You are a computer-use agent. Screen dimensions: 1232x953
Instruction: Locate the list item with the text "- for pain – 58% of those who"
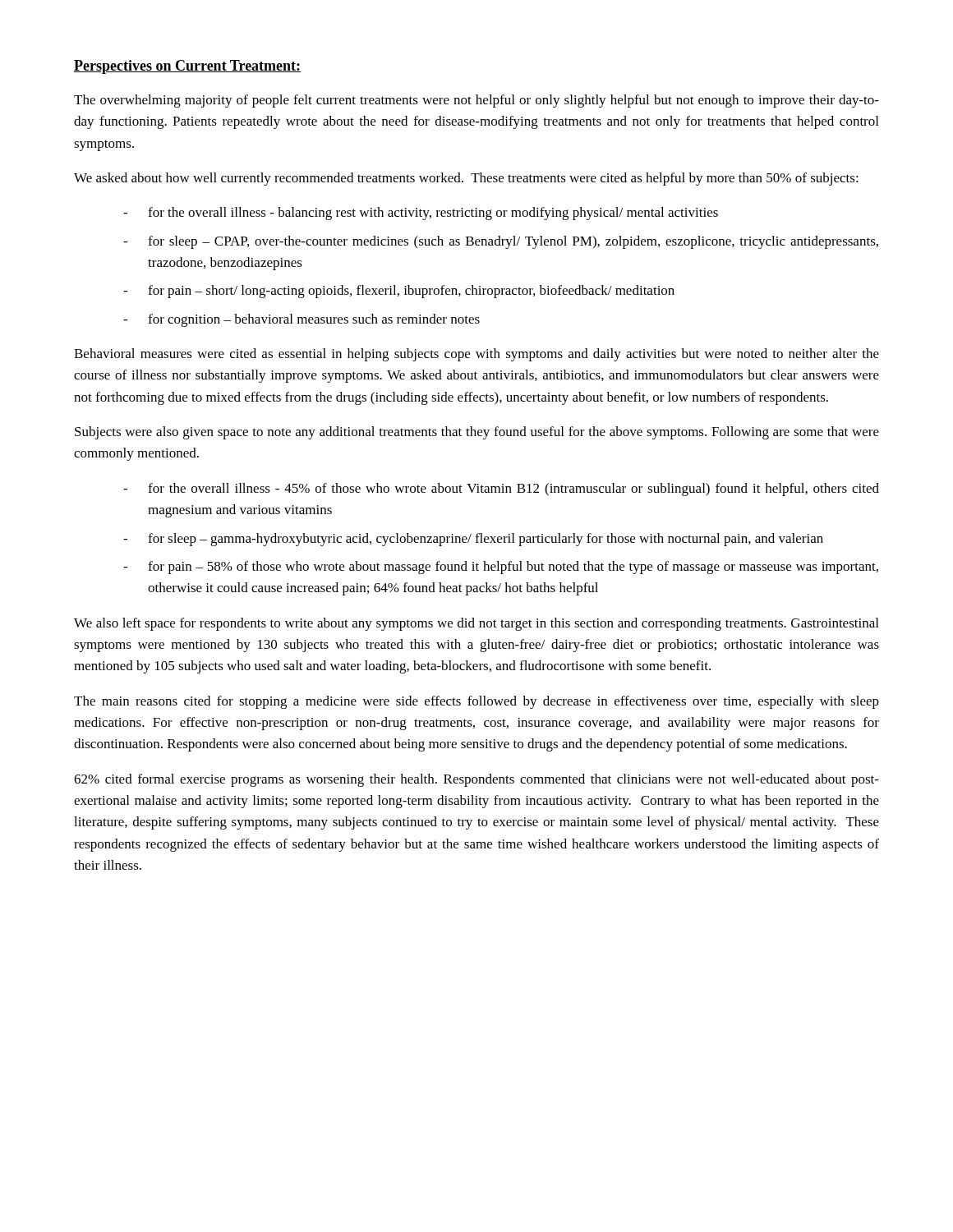[x=501, y=578]
